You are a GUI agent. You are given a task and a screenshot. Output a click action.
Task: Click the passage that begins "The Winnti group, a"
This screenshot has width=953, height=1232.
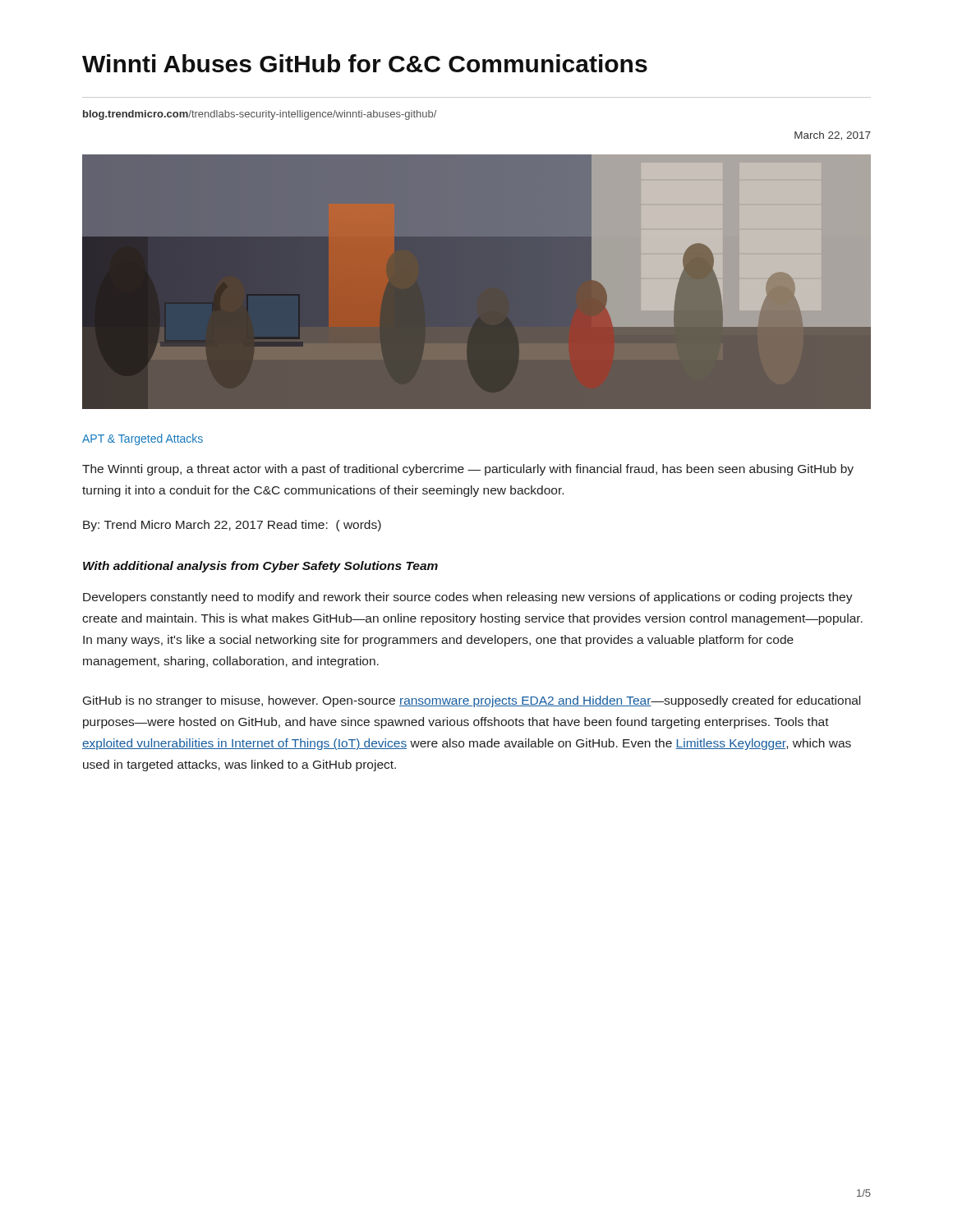tap(468, 479)
